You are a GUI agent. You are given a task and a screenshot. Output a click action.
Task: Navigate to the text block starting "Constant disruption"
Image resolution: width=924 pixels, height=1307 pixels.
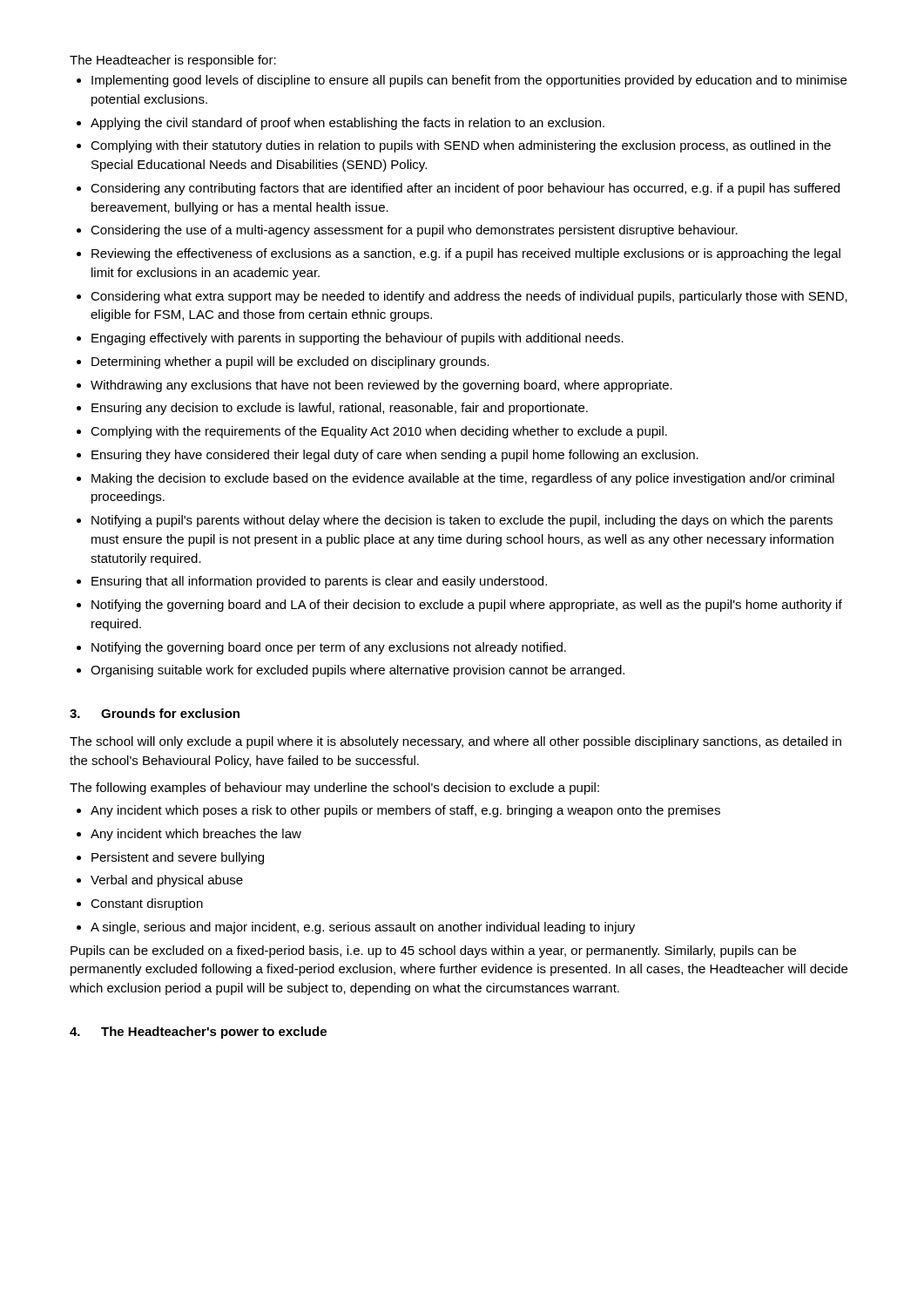(x=147, y=904)
